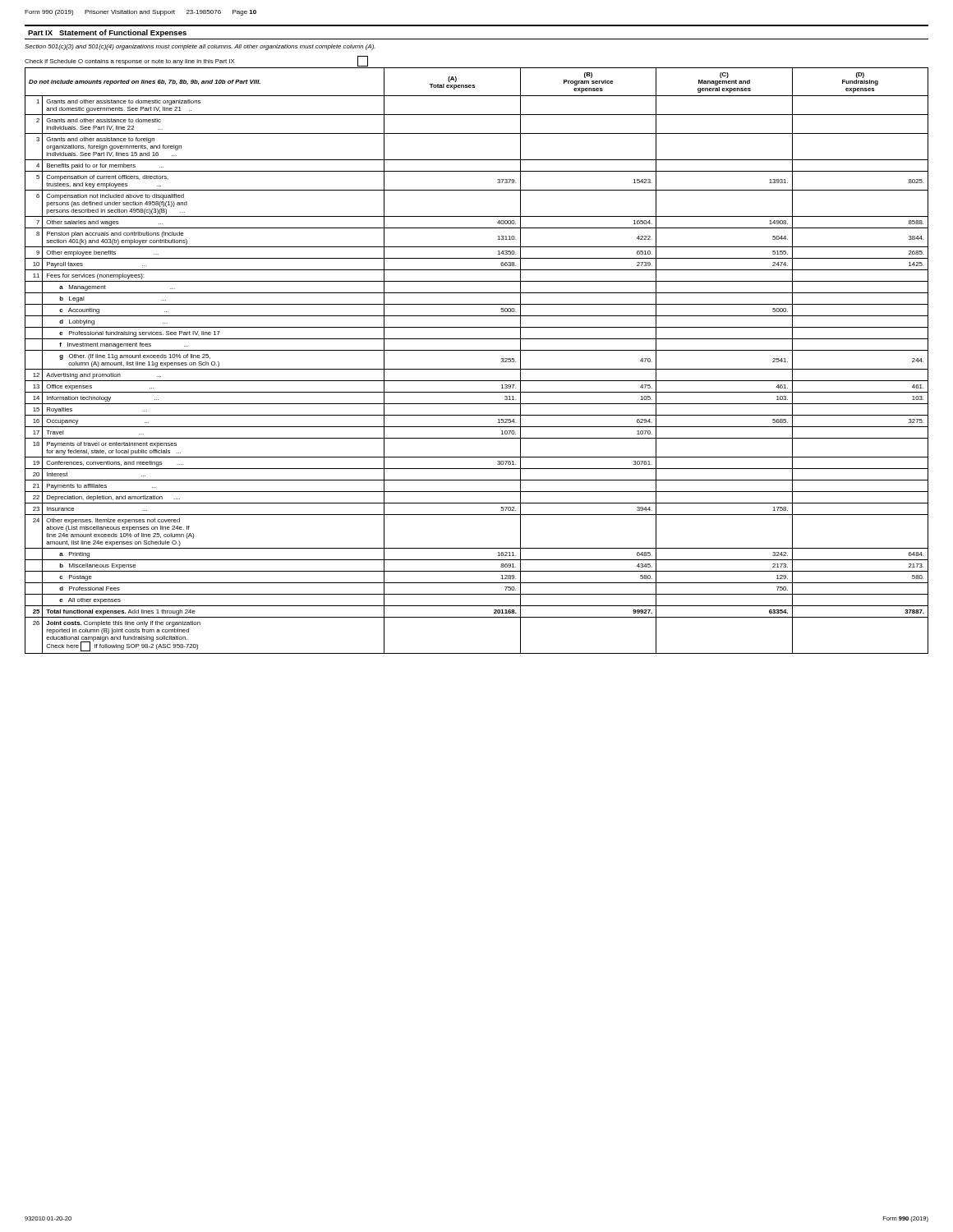
Task: Navigate to the text block starting "Section 501(c)(3) and 501(c)(4) organizations must complete all"
Action: [200, 46]
